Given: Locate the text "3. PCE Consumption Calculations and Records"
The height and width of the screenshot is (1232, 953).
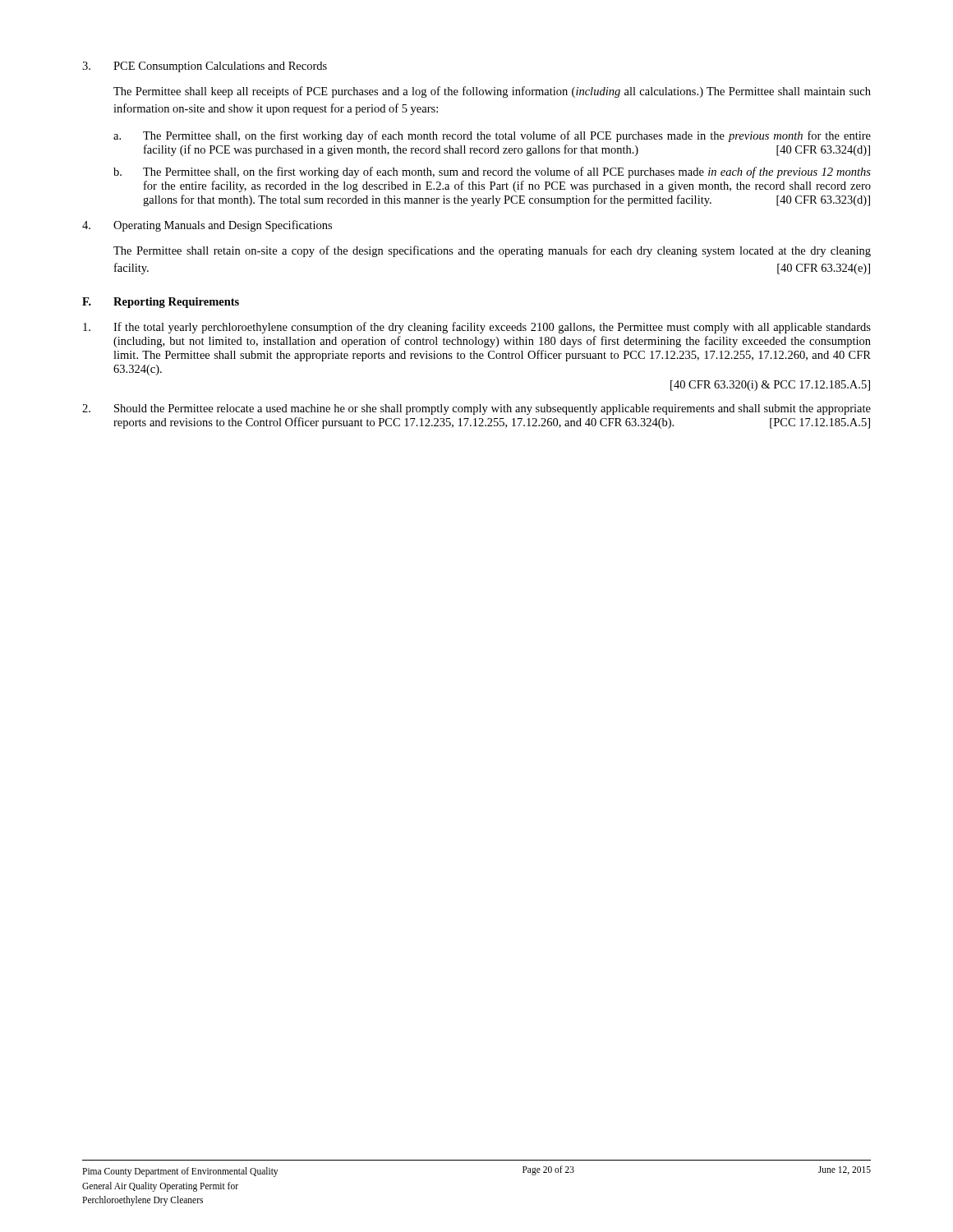Looking at the screenshot, I should pyautogui.click(x=205, y=67).
